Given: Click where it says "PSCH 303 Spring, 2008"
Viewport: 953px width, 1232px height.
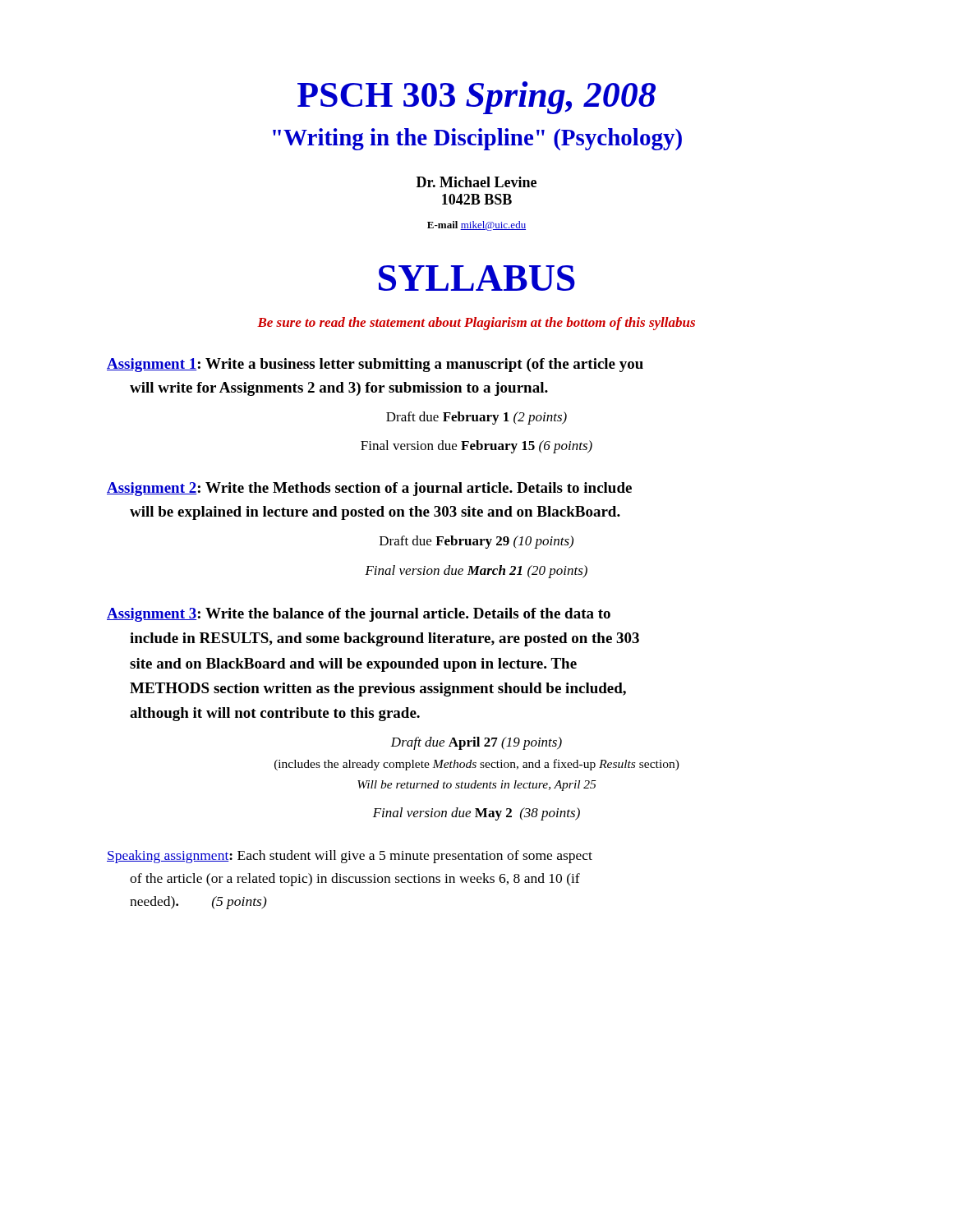Looking at the screenshot, I should tap(476, 95).
